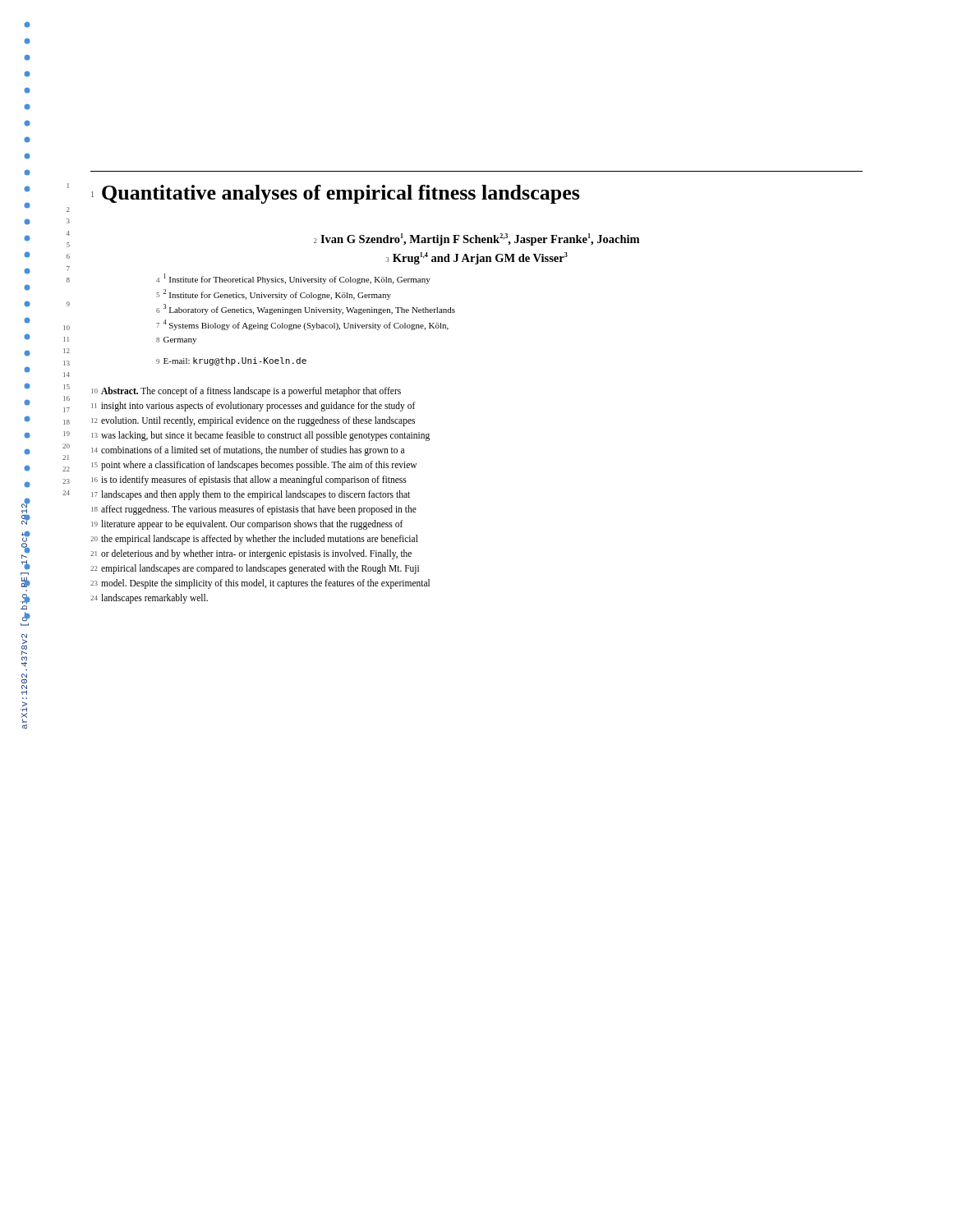Find the text block containing "10Abstract. The concept of a"

pos(246,392)
